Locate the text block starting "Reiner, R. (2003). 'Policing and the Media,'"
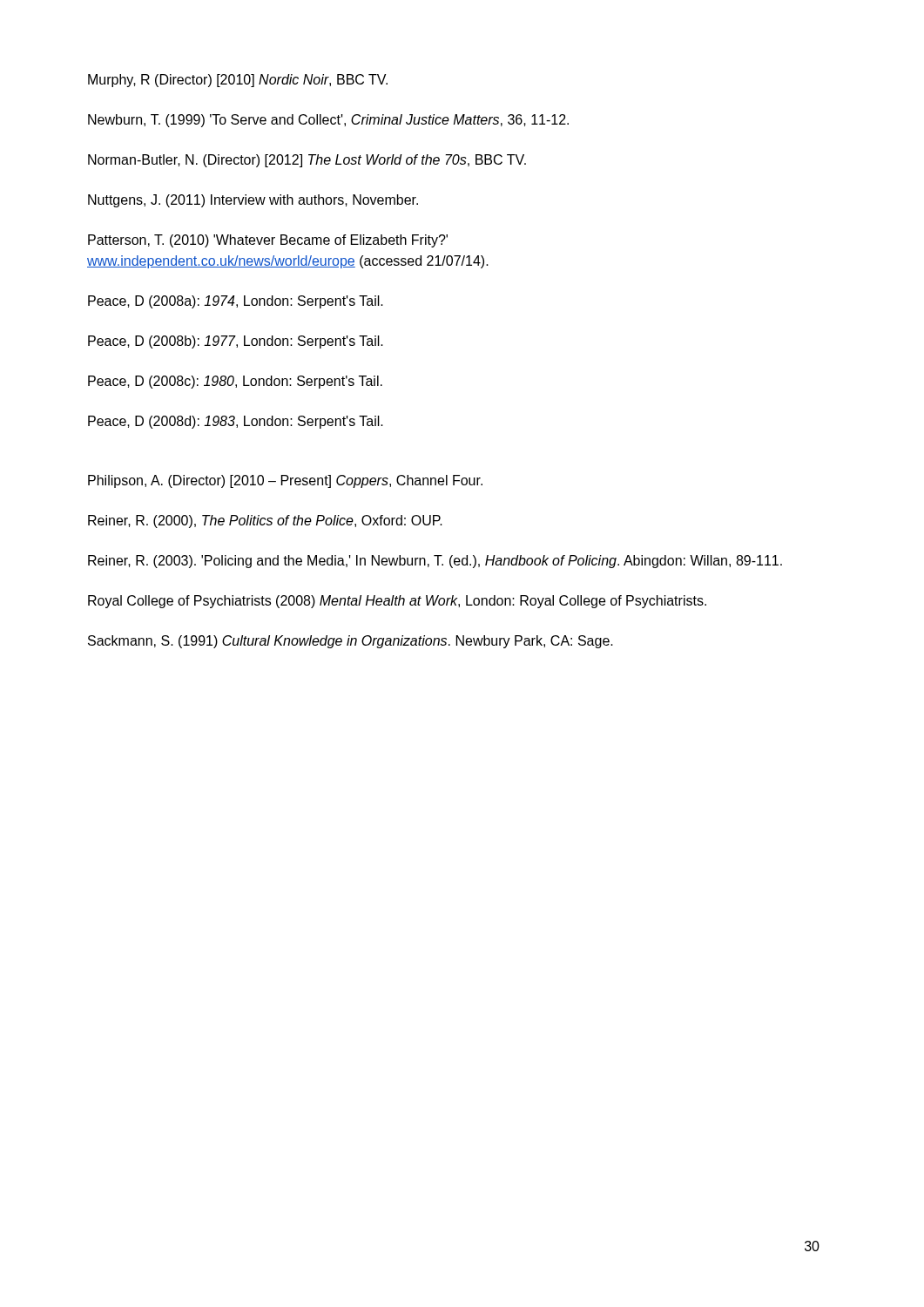 pos(435,561)
